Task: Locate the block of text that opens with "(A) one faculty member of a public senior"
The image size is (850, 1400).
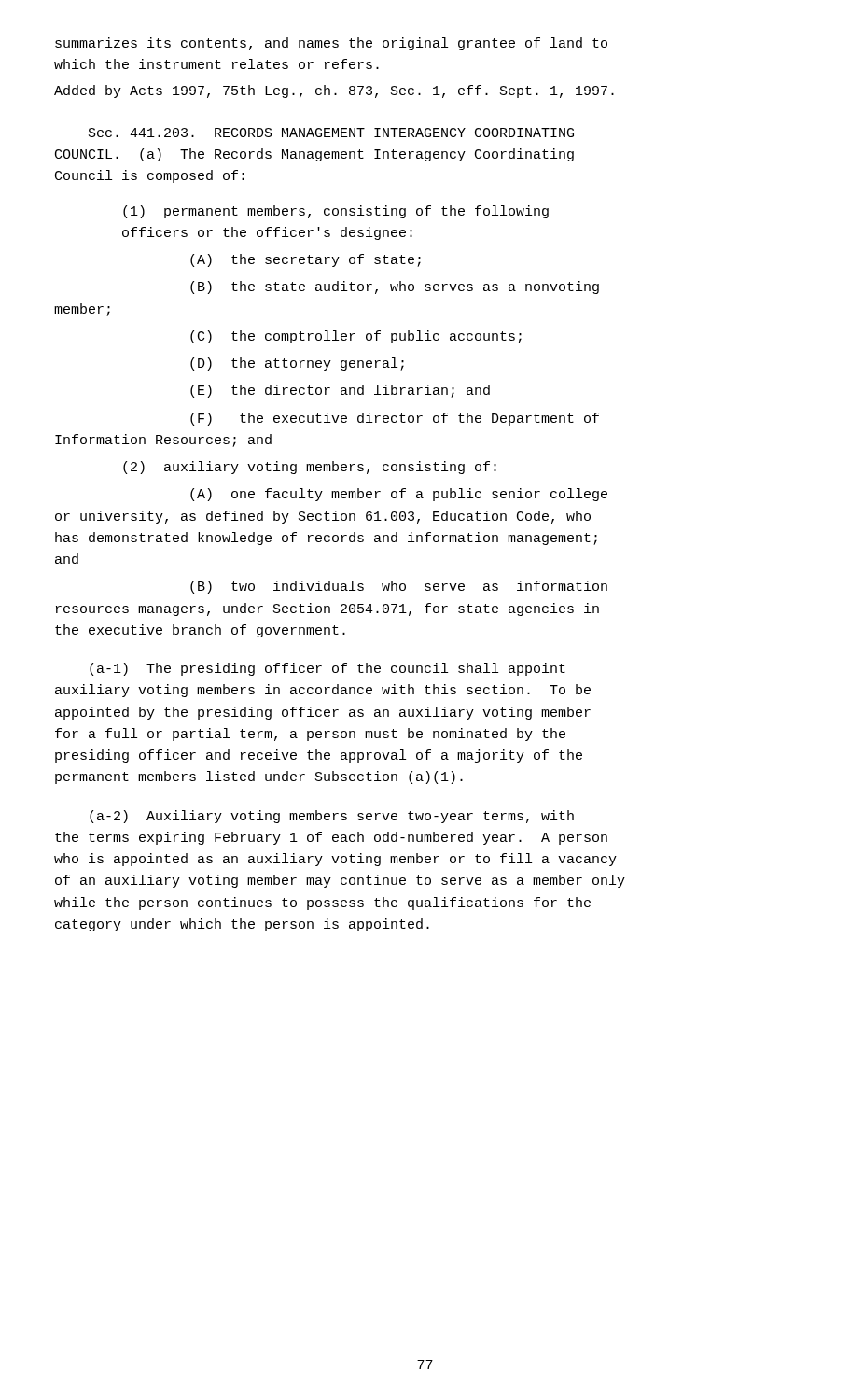Action: click(x=398, y=495)
